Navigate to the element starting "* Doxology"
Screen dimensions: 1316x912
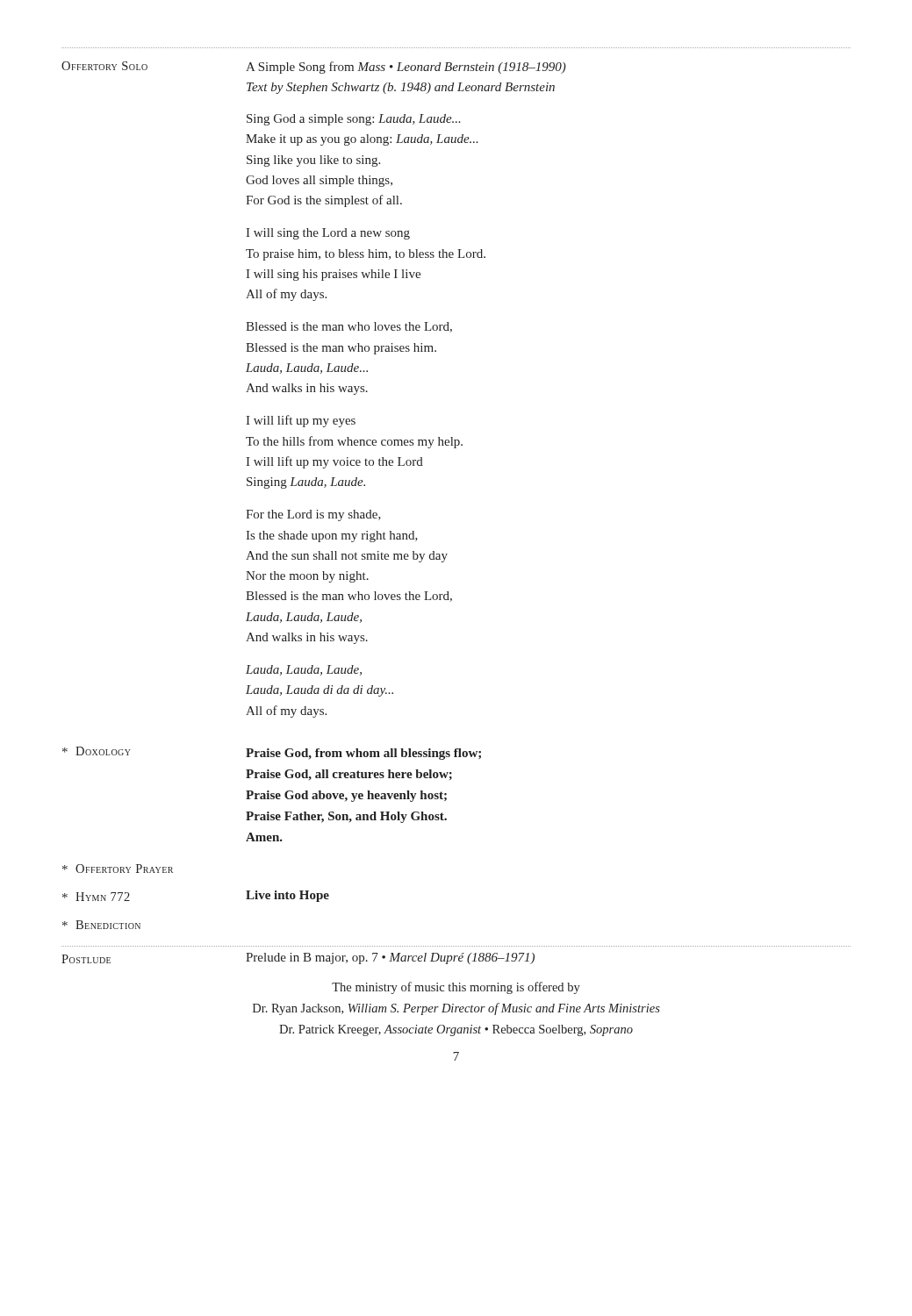96,751
